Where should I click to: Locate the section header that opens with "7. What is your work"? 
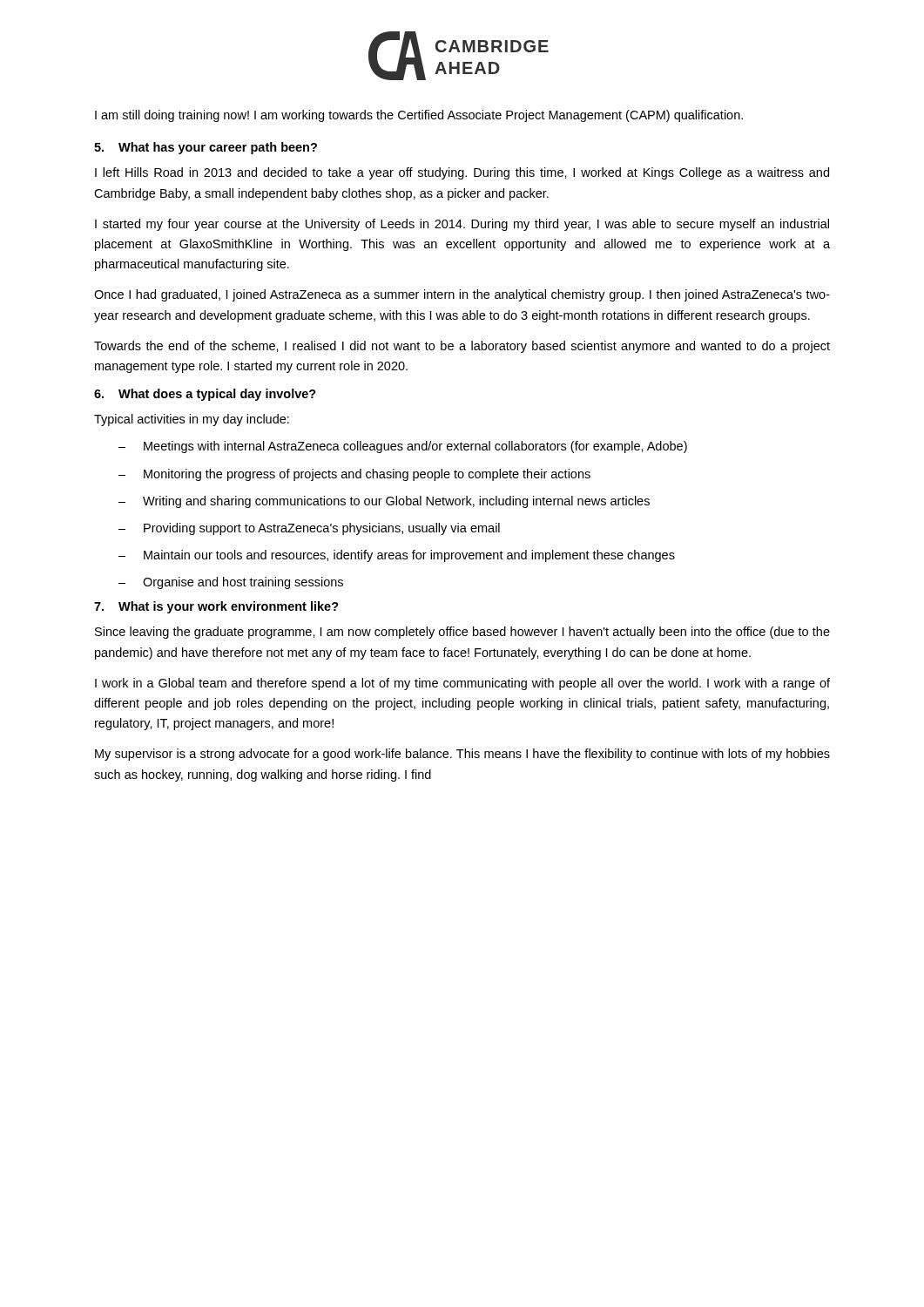(x=216, y=607)
